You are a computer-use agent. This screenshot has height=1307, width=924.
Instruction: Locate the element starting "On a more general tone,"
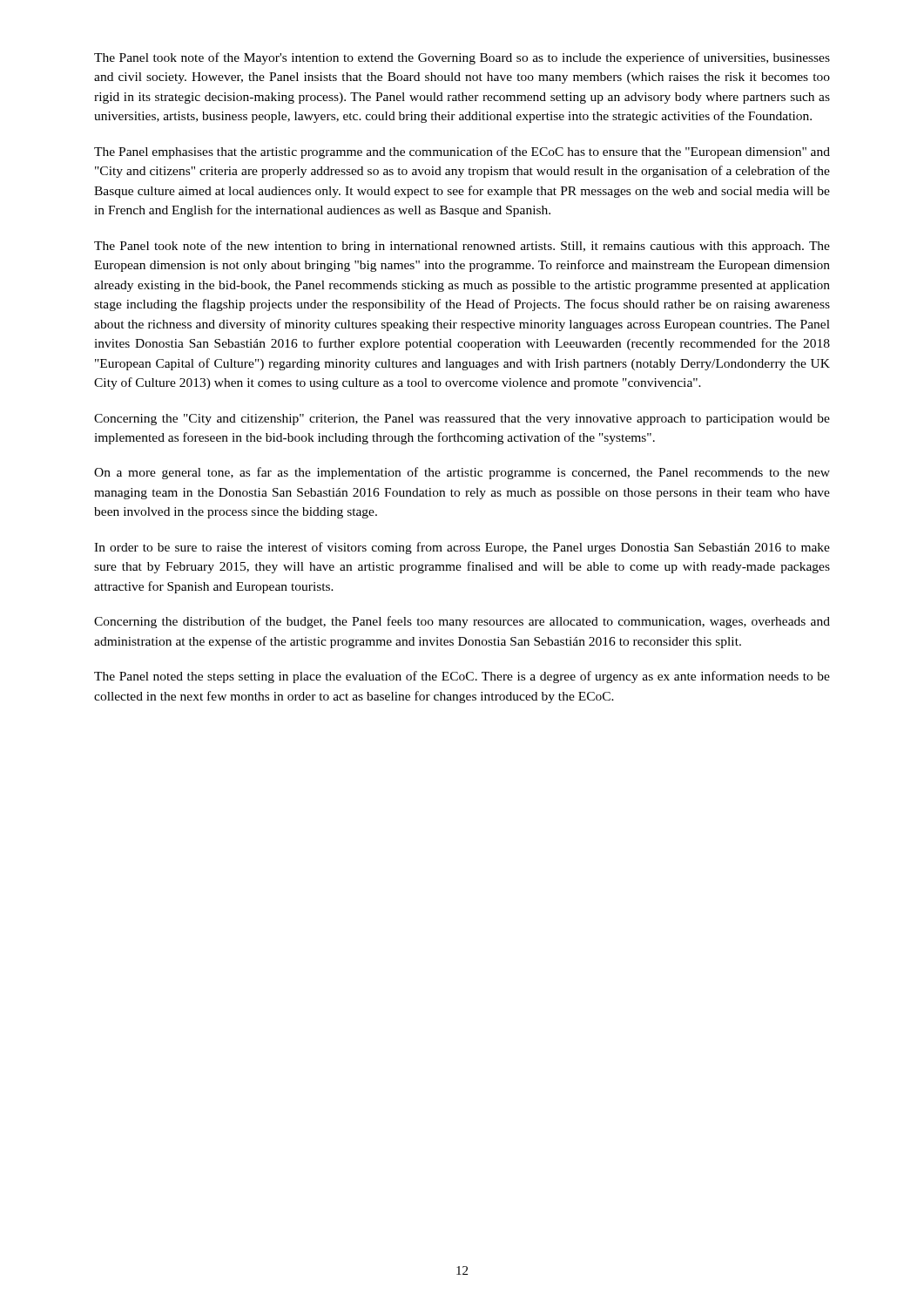(462, 492)
